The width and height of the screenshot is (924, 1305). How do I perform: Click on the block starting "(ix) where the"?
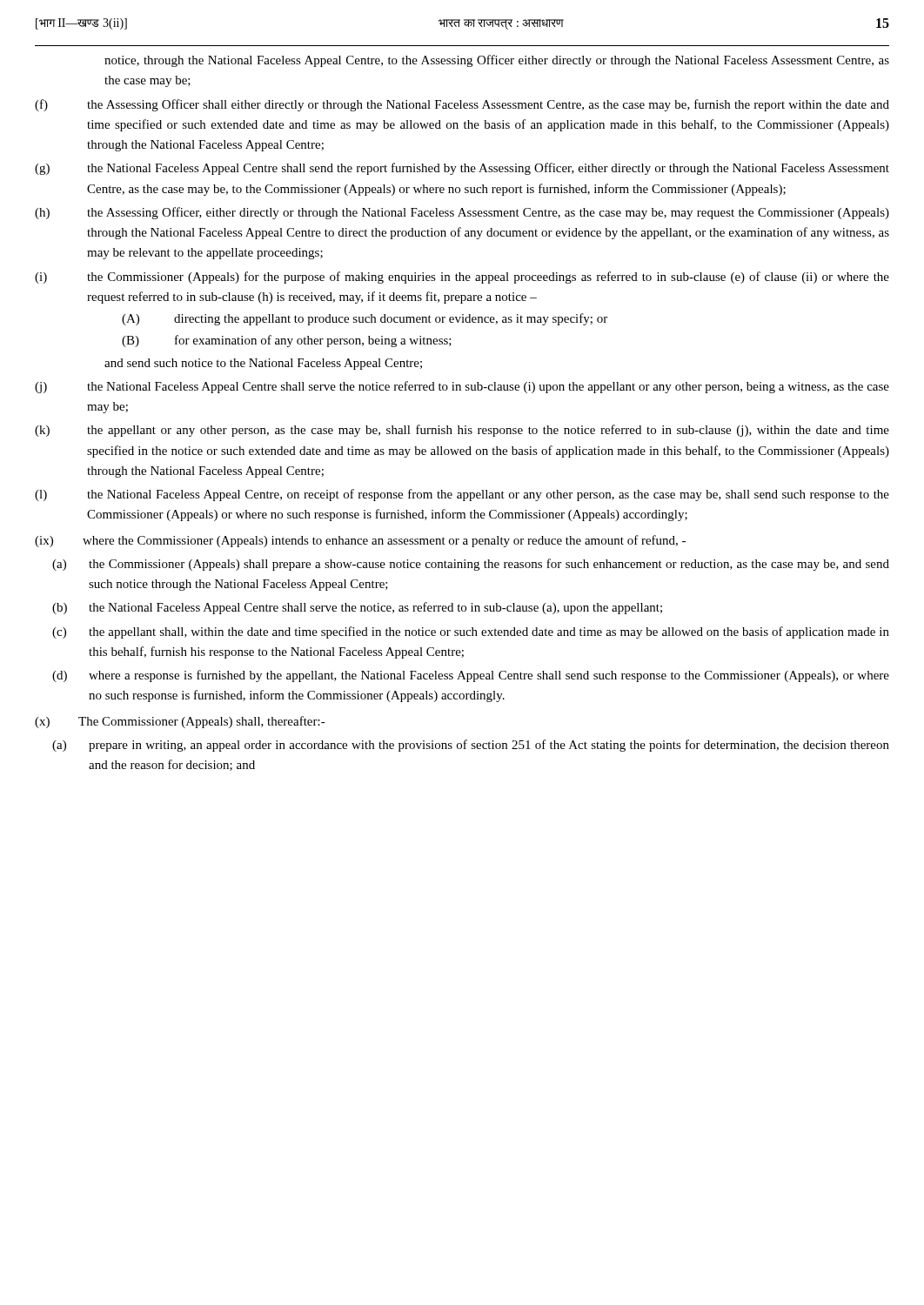[462, 540]
